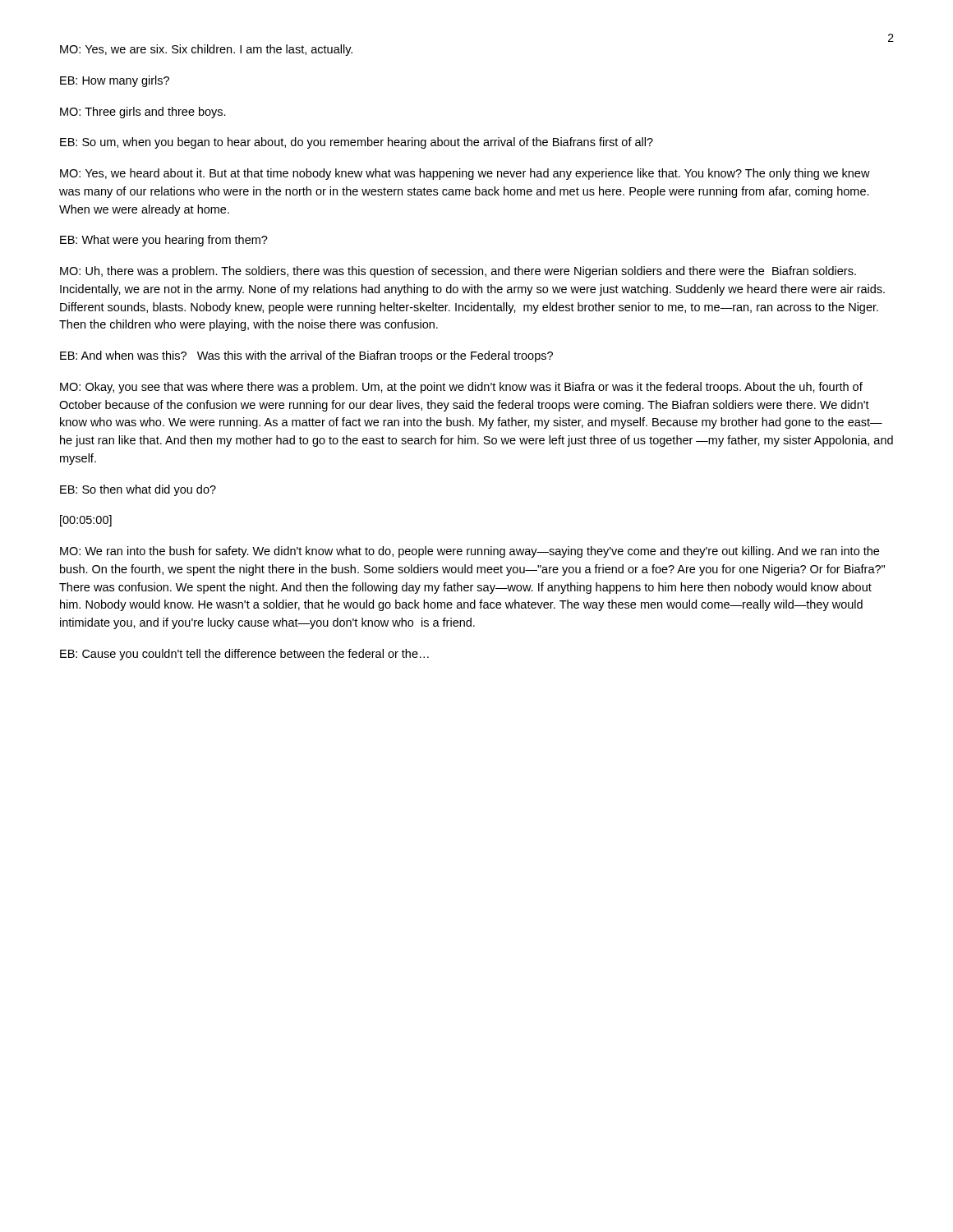Navigate to the text starting "EB: What were you hearing"
The width and height of the screenshot is (953, 1232).
(x=163, y=240)
